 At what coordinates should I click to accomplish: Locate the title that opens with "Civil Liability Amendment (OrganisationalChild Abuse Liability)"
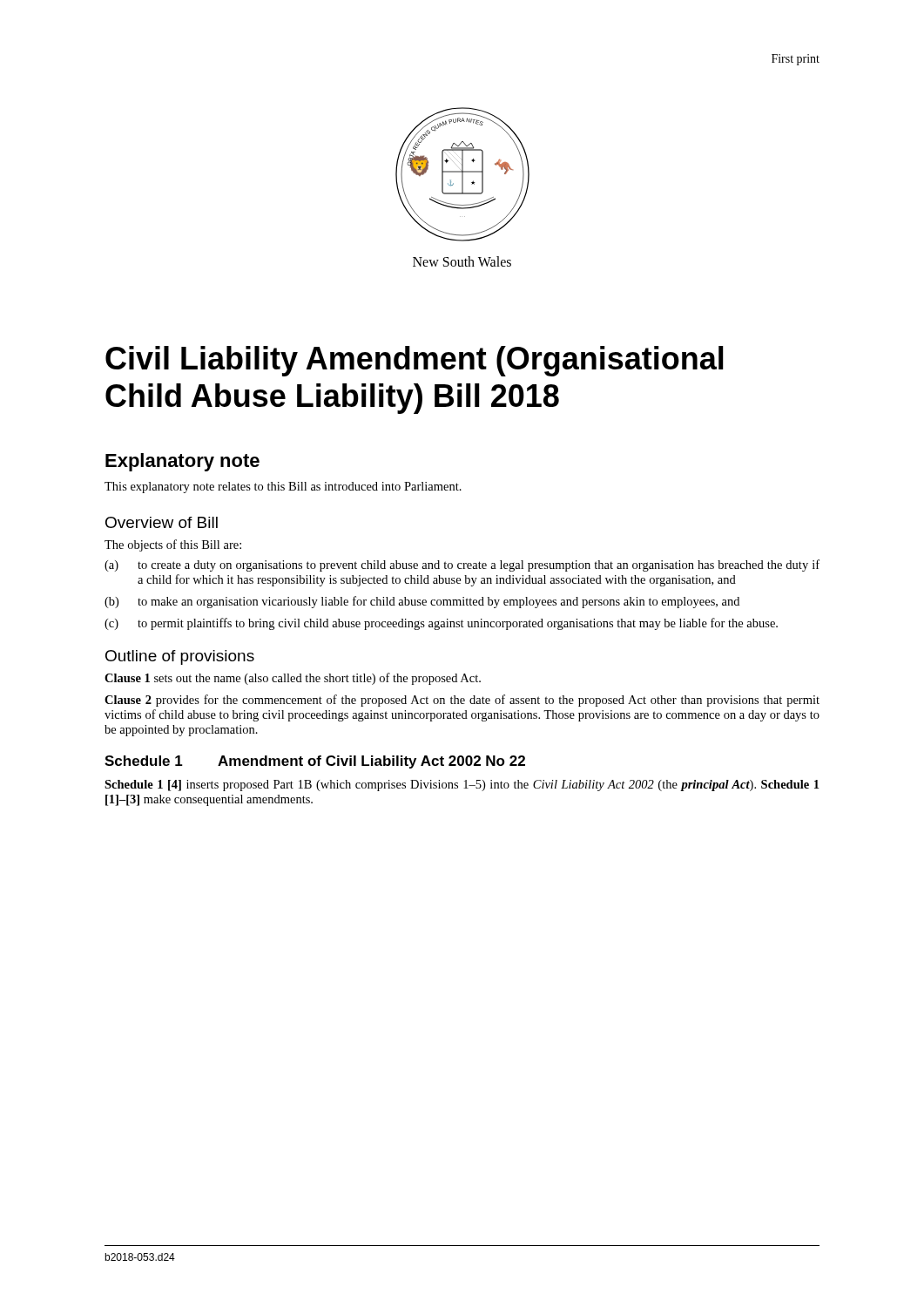pos(415,377)
